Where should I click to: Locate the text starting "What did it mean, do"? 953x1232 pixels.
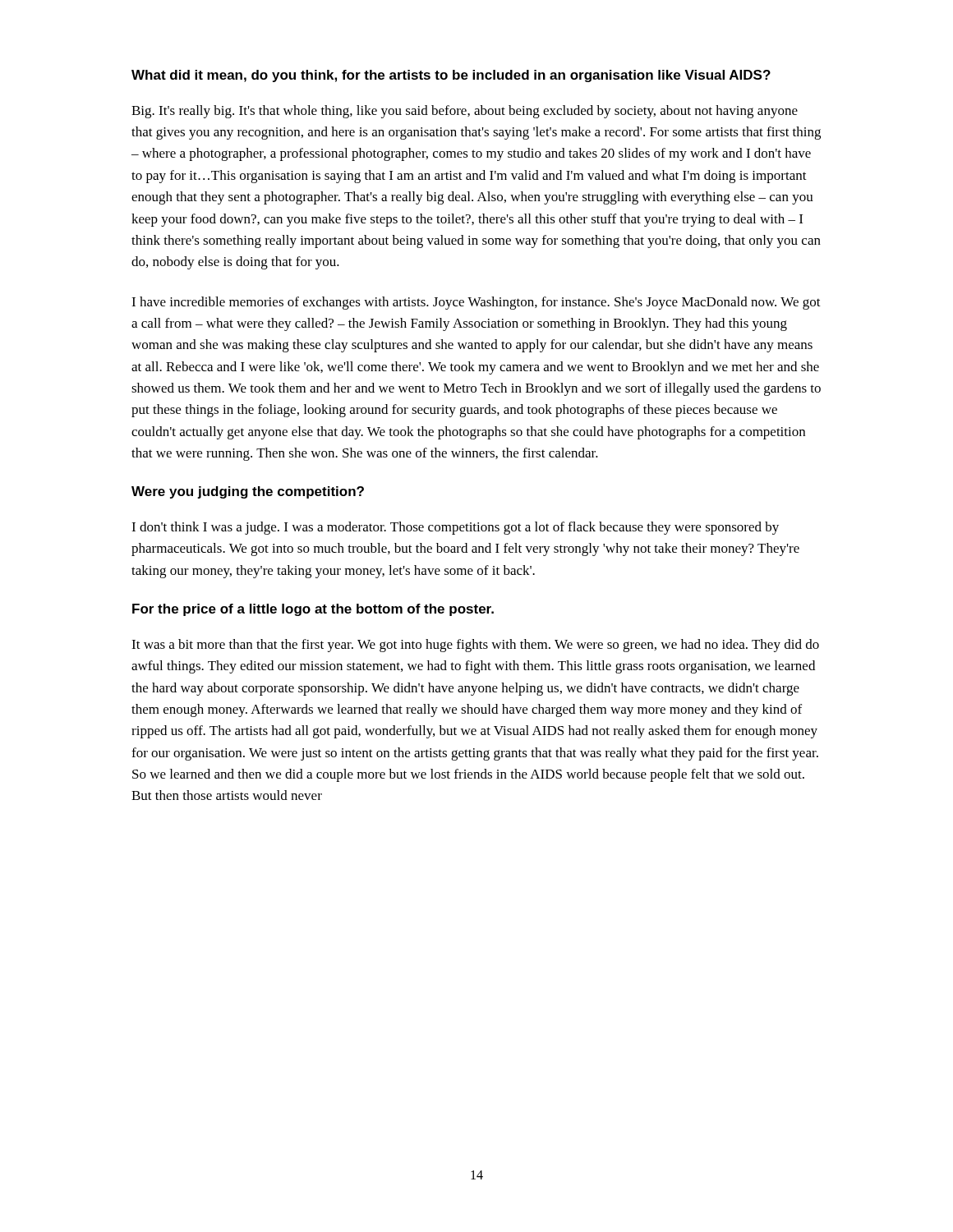(451, 75)
